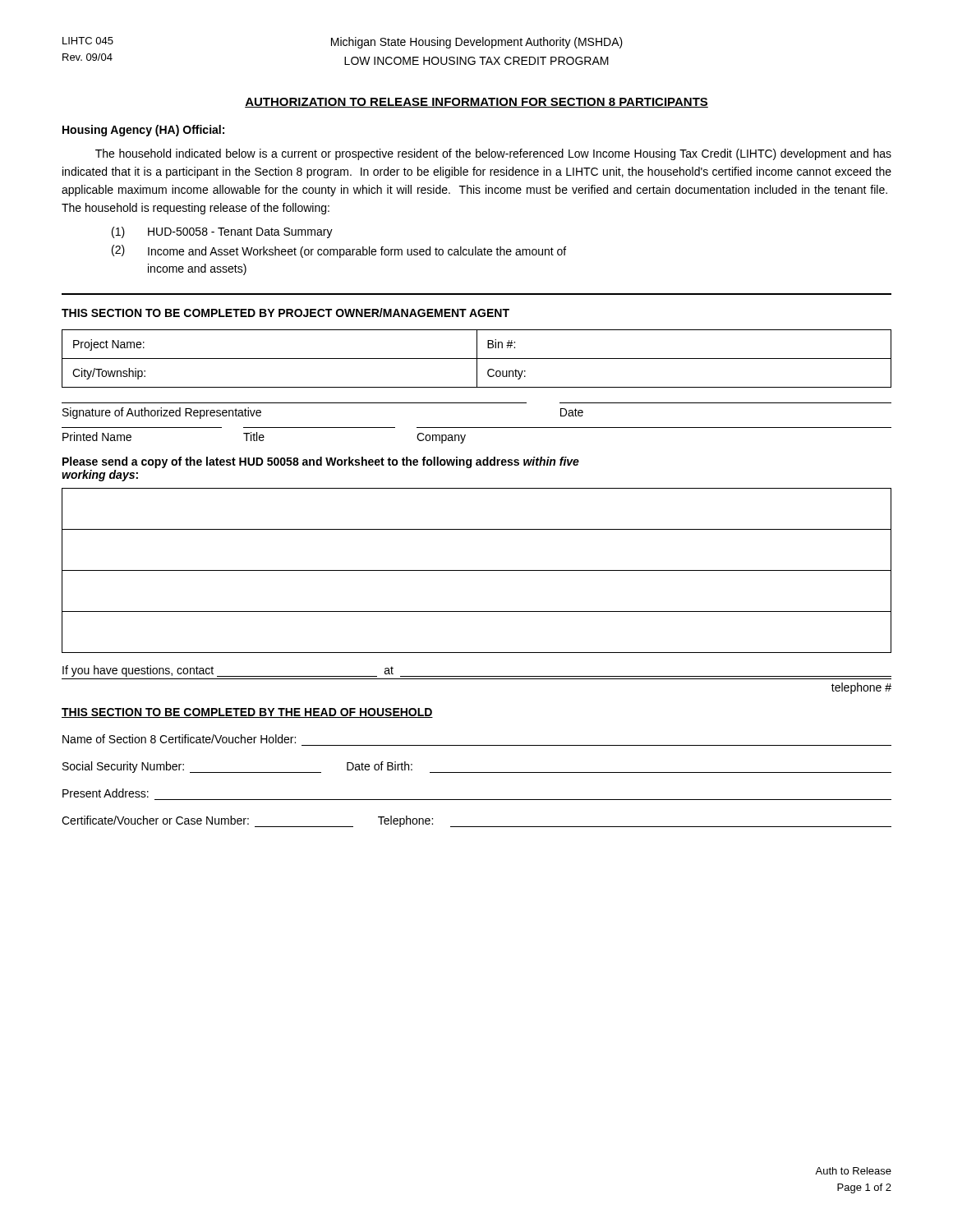Point to the block beginning "Michigan State Housing Development"
Image resolution: width=953 pixels, height=1232 pixels.
point(476,51)
